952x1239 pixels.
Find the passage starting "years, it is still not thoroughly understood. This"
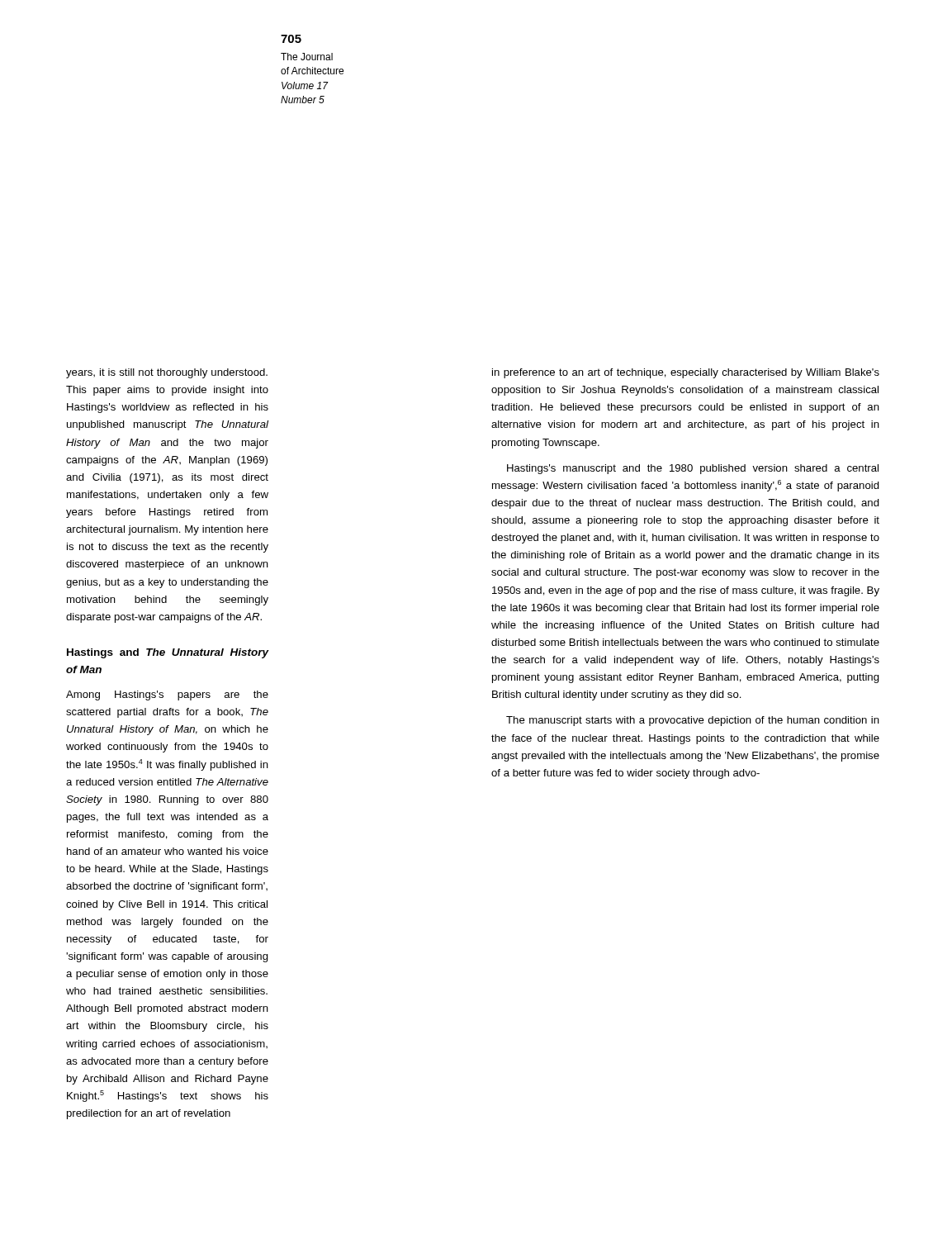tap(167, 494)
